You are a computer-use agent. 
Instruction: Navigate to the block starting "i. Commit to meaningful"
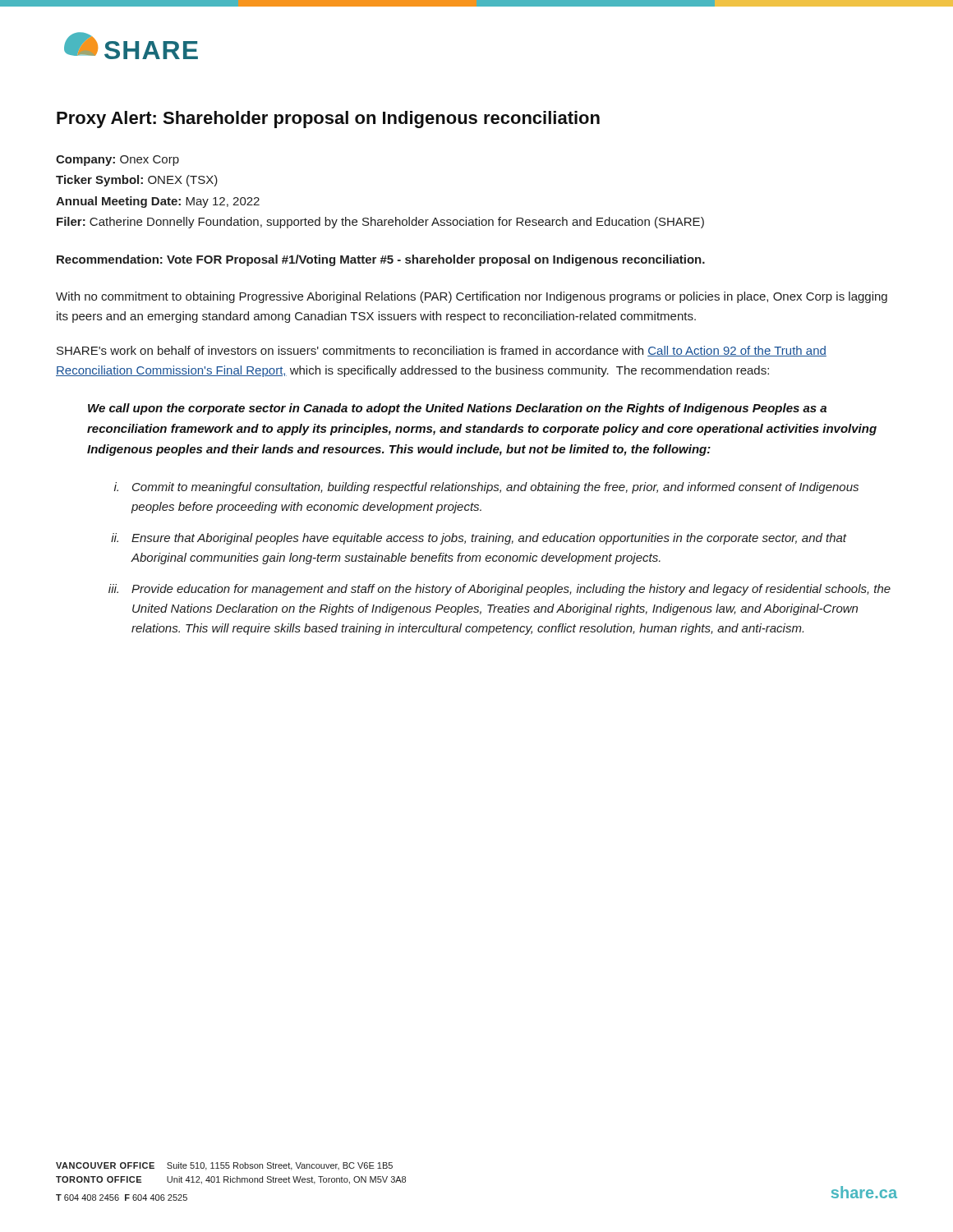[492, 497]
